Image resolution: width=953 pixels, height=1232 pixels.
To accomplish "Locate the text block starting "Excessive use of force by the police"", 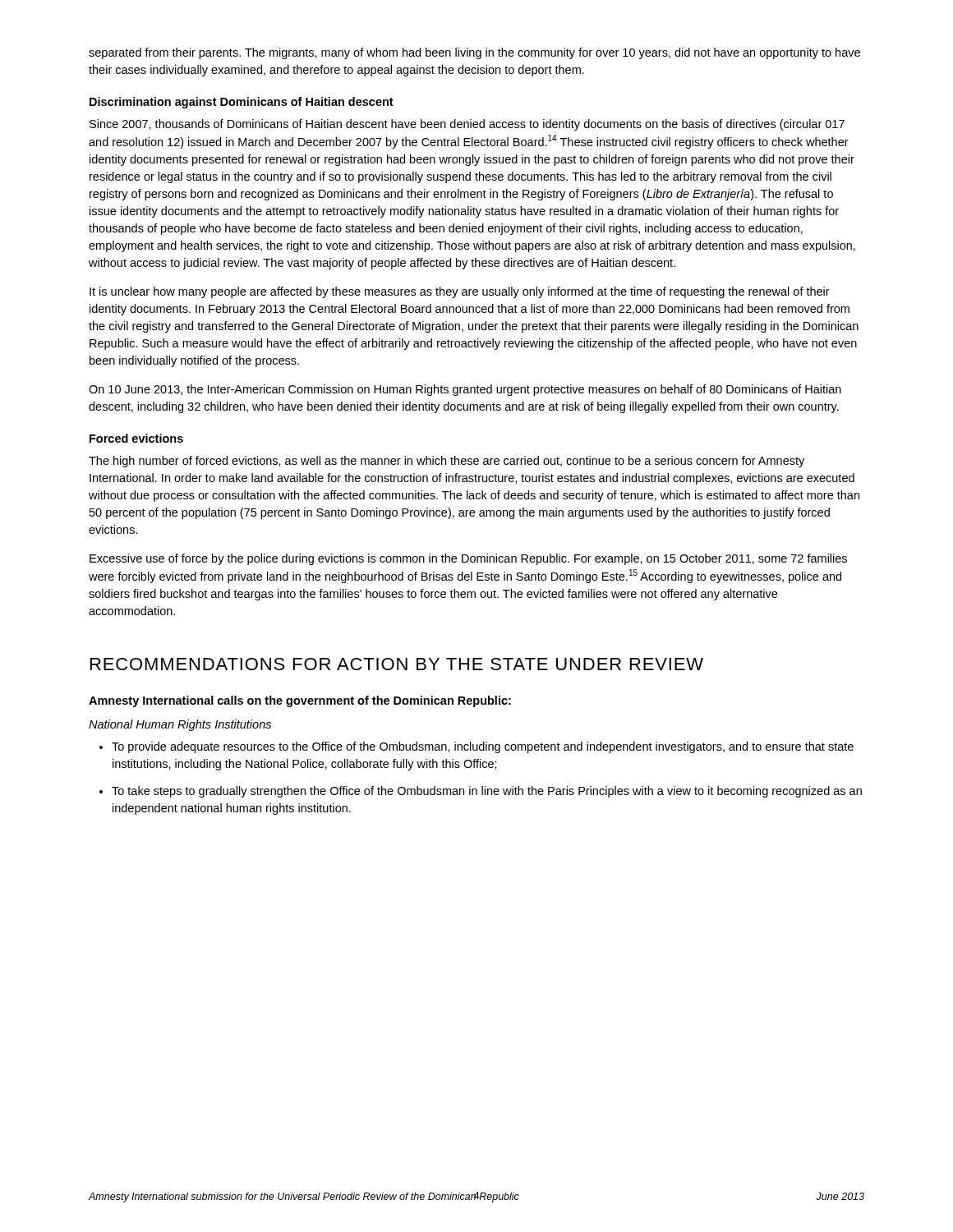I will tap(468, 585).
